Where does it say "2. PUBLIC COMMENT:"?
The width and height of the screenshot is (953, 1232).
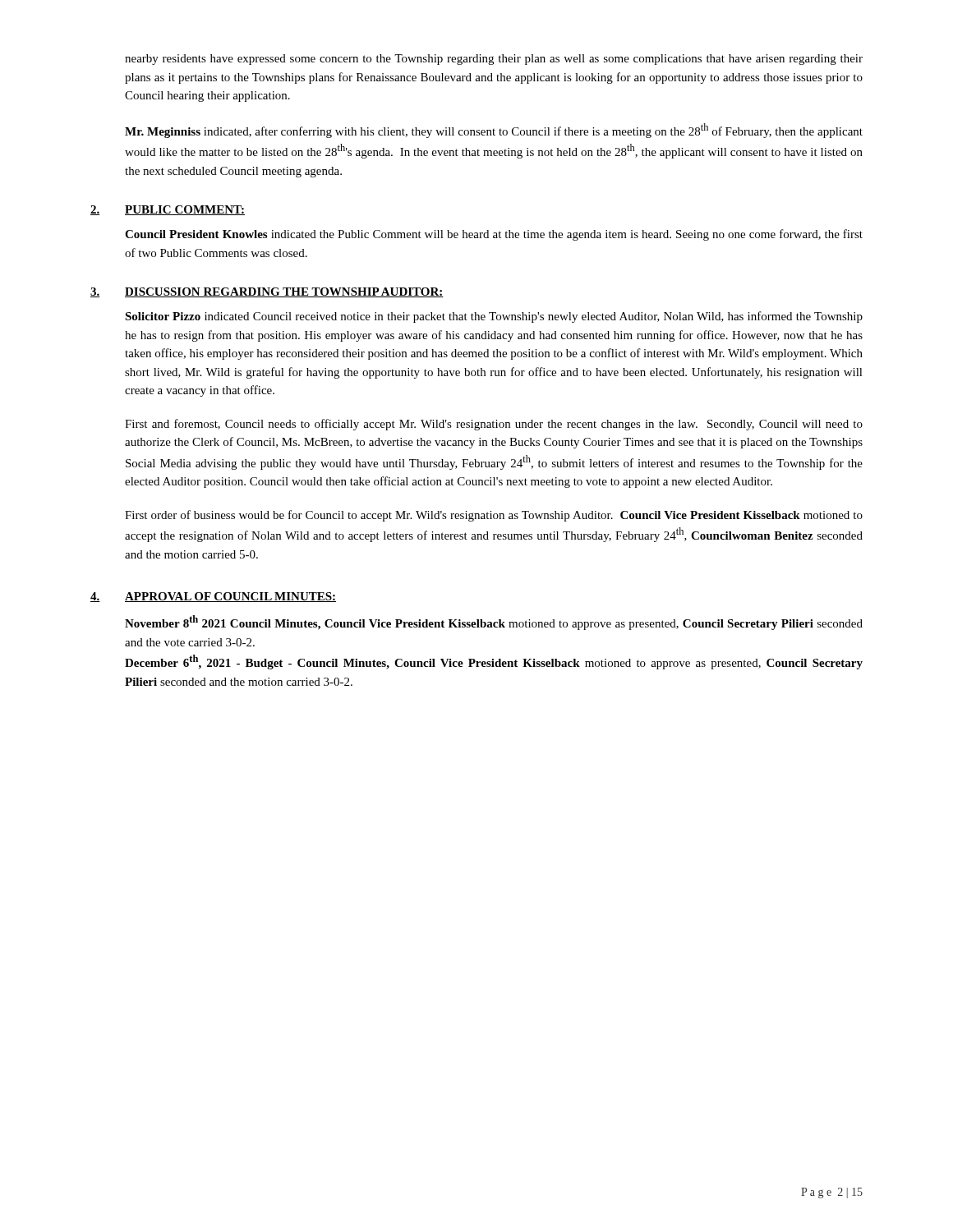[168, 210]
